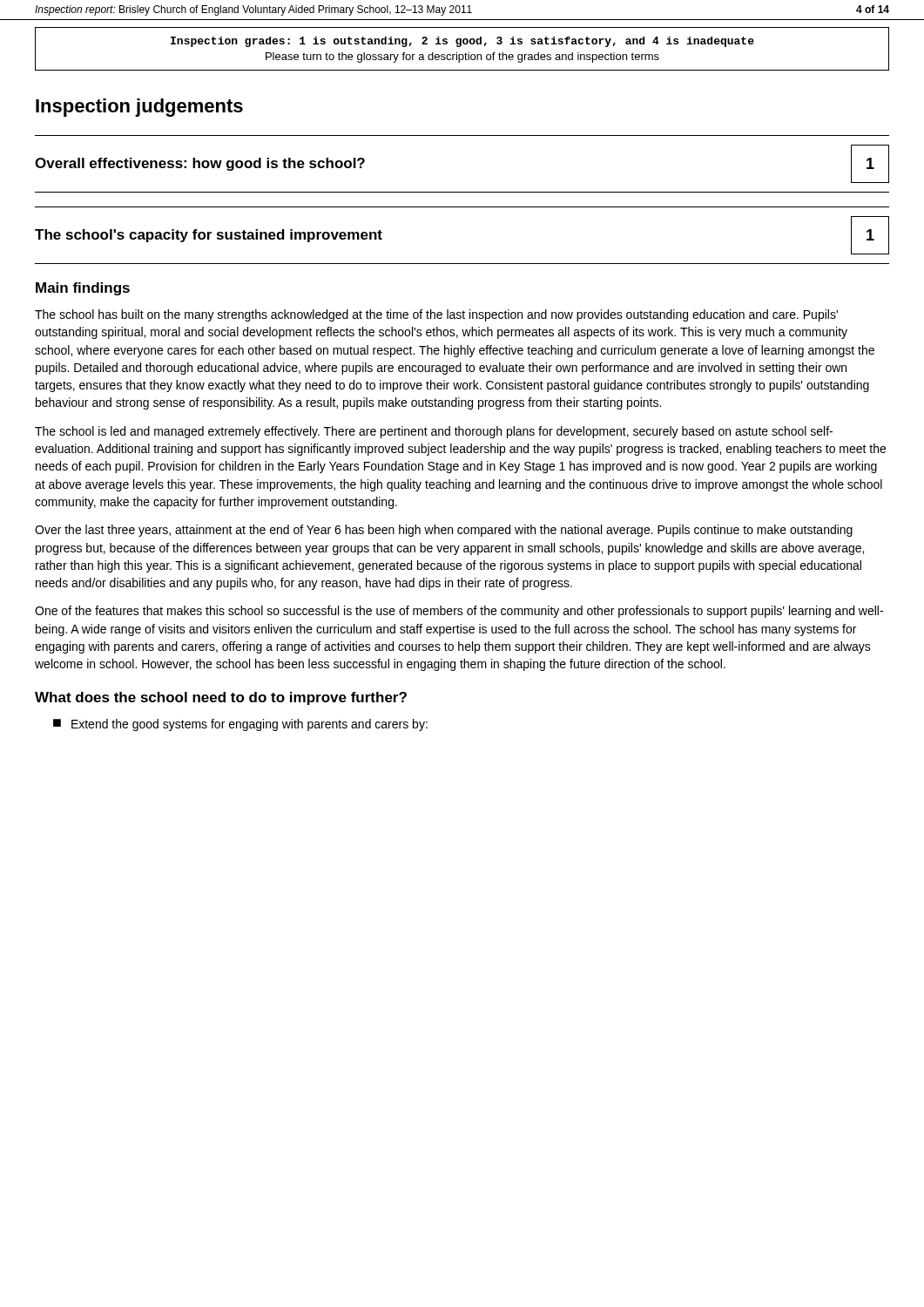The height and width of the screenshot is (1307, 924).
Task: Find the text starting "The school is led and"
Action: point(461,466)
